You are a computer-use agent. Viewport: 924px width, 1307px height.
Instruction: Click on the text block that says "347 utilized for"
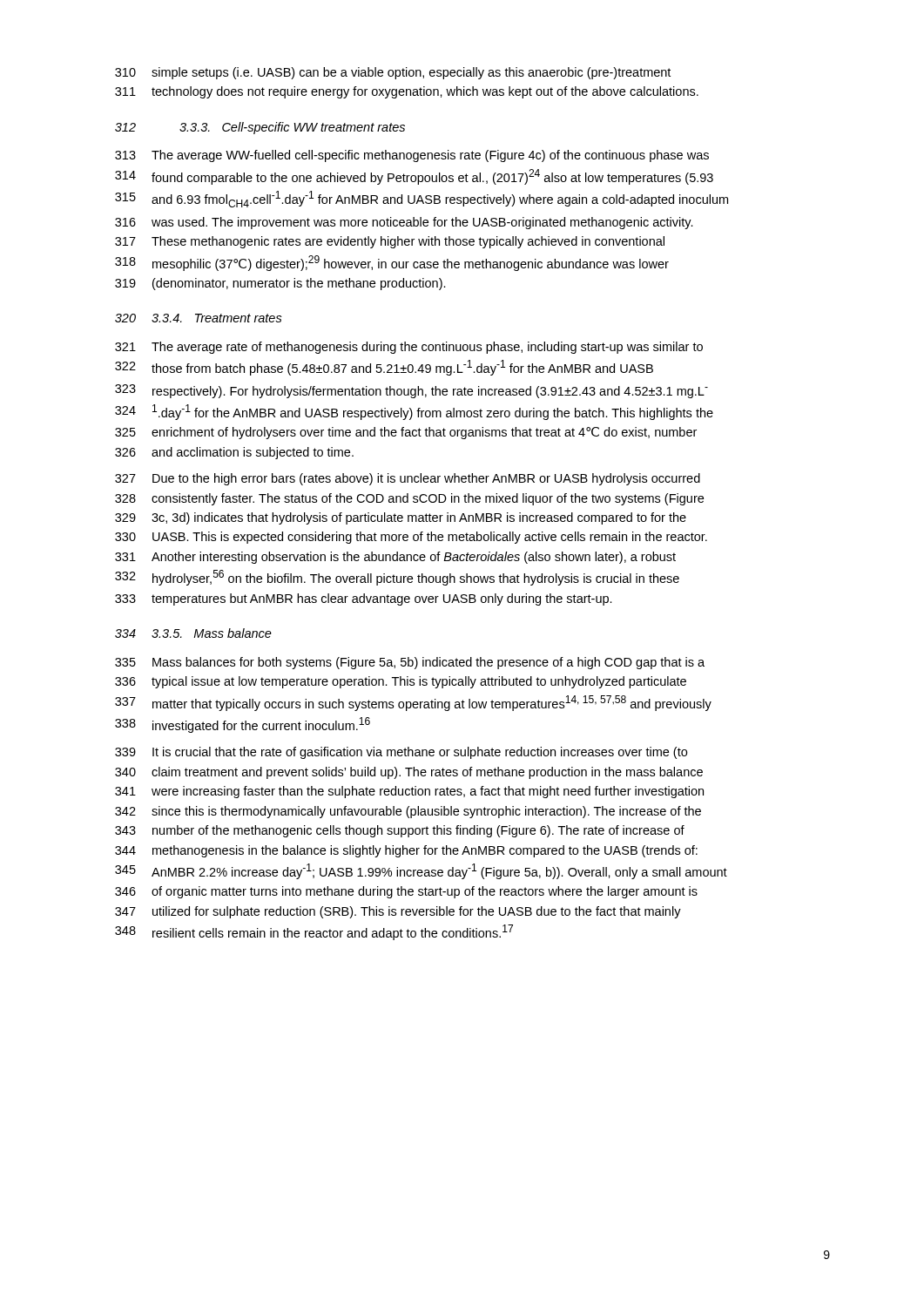pyautogui.click(x=462, y=911)
